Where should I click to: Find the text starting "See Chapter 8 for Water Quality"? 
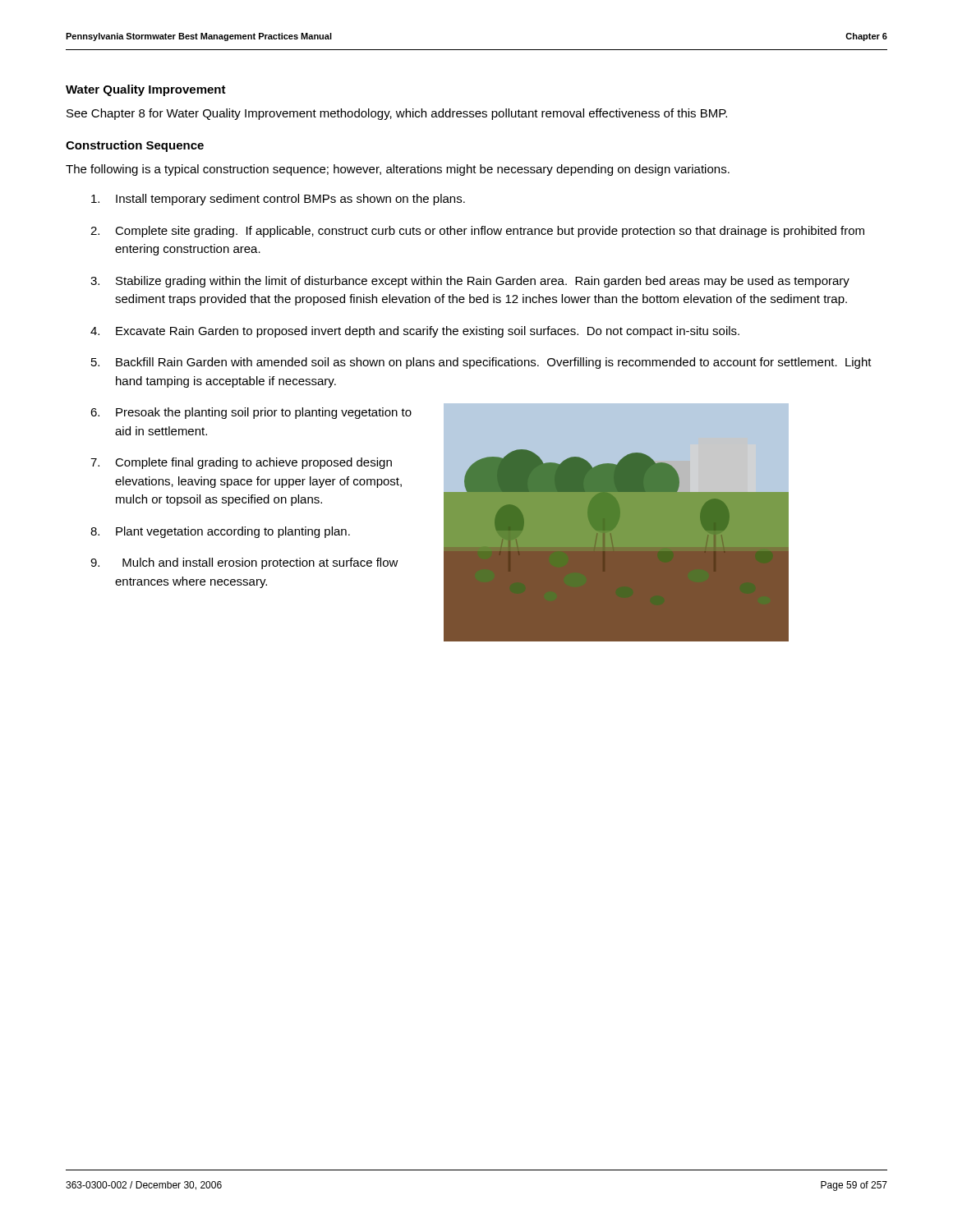[397, 113]
